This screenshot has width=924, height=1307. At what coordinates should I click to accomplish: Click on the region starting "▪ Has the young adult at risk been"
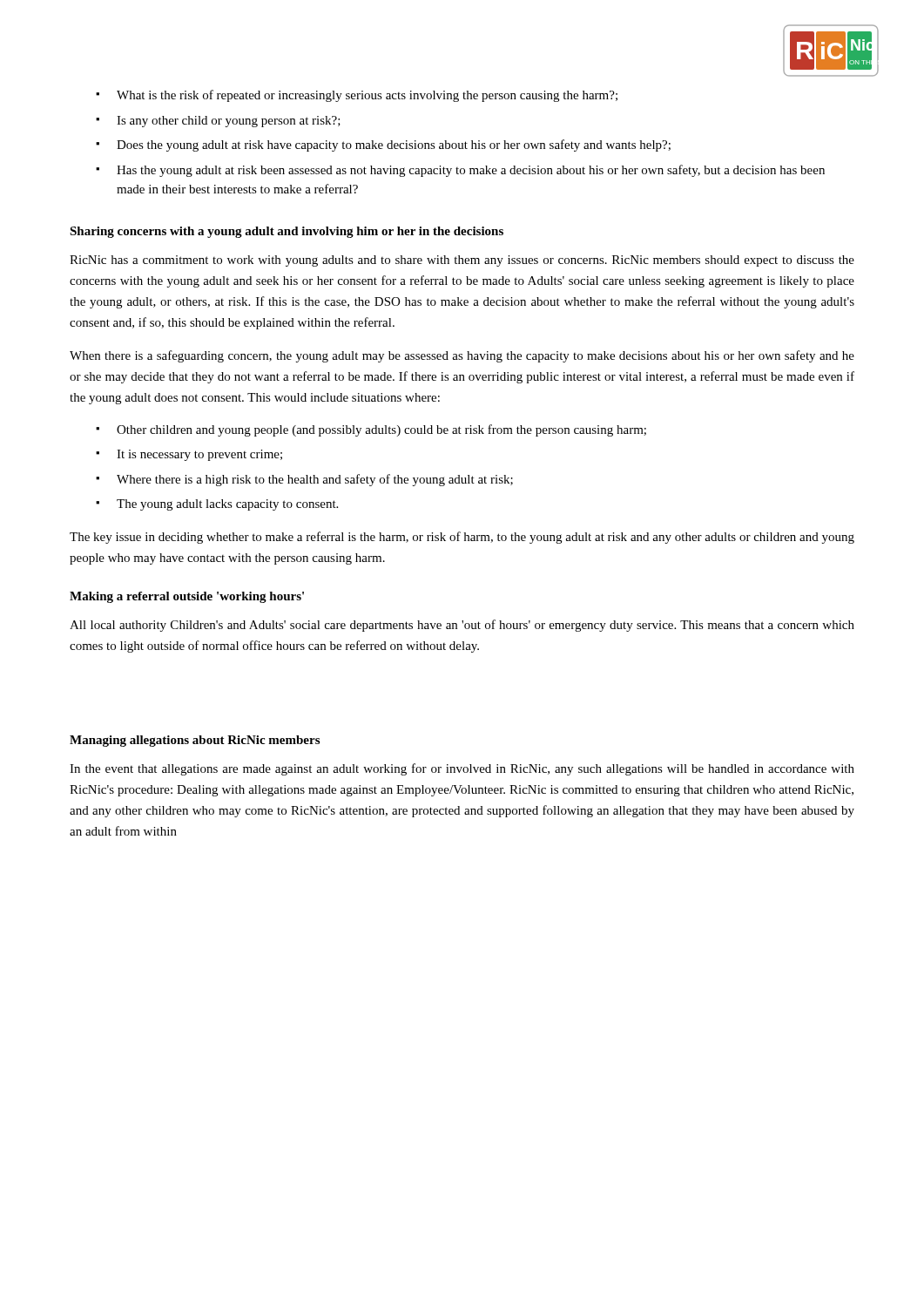click(475, 179)
